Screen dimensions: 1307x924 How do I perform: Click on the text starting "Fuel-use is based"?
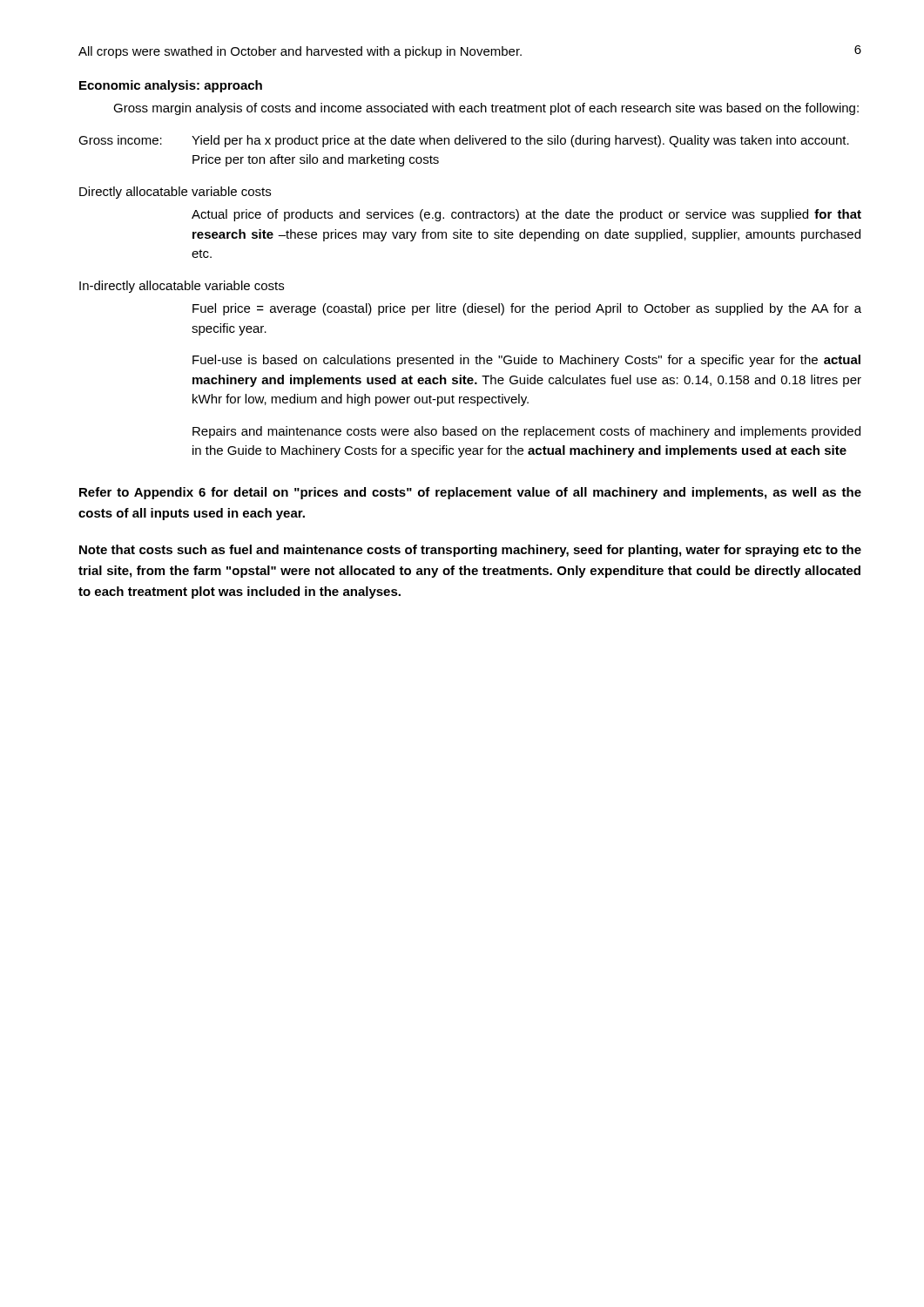tap(470, 380)
